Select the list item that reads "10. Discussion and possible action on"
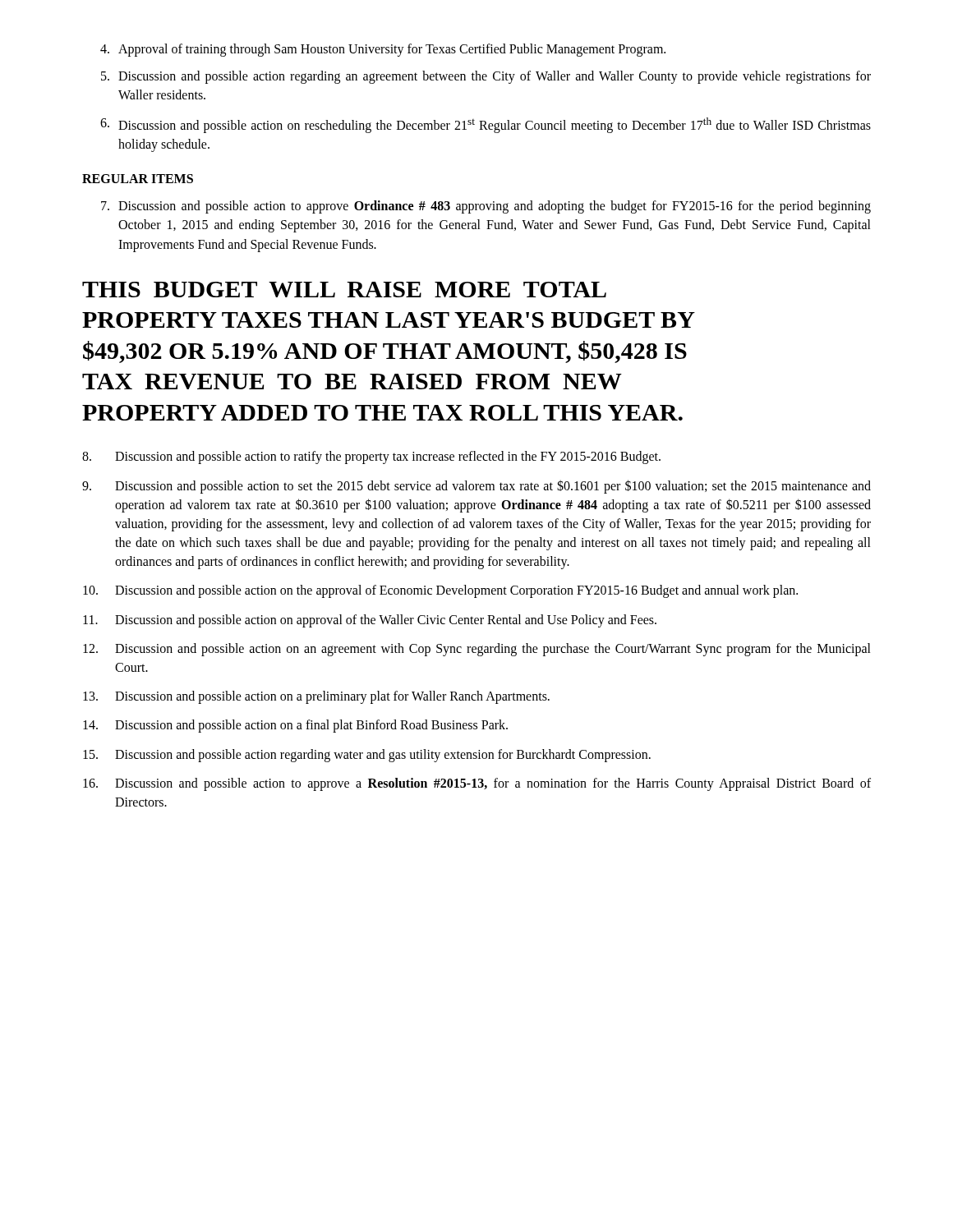The image size is (953, 1232). click(476, 591)
